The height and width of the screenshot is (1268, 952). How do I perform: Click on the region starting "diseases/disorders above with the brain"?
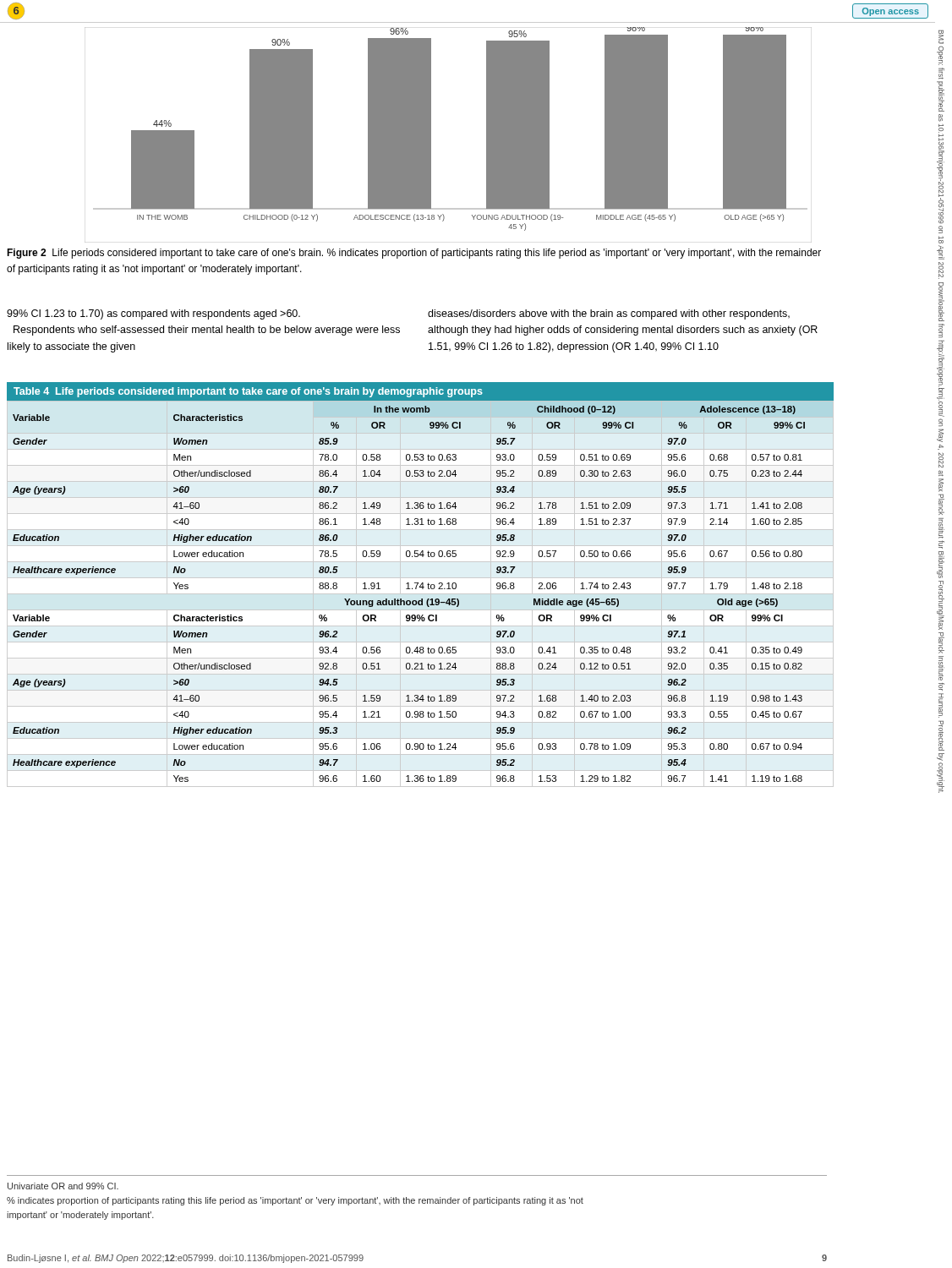pyautogui.click(x=623, y=330)
